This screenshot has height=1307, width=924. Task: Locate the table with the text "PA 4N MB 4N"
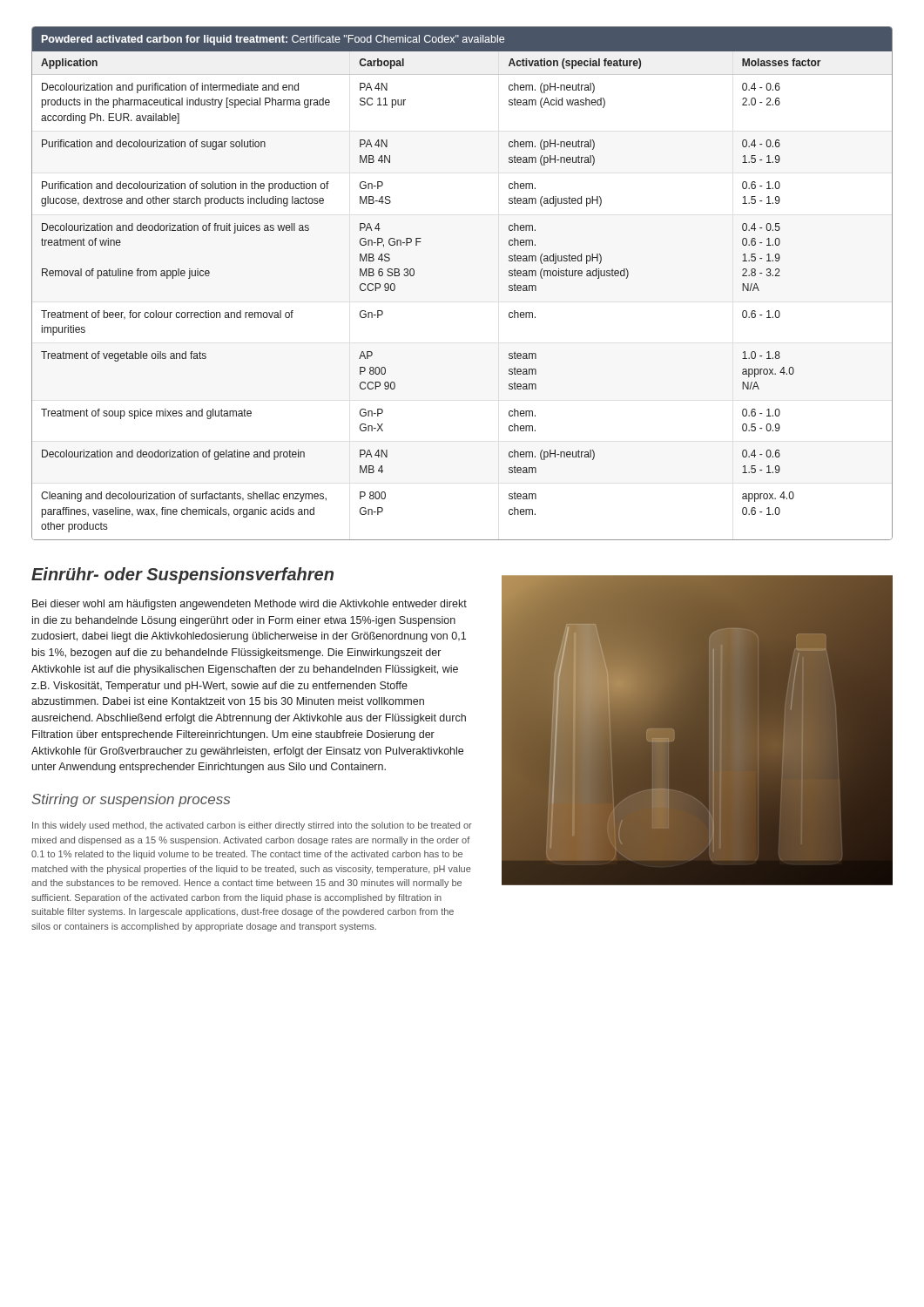click(x=462, y=283)
